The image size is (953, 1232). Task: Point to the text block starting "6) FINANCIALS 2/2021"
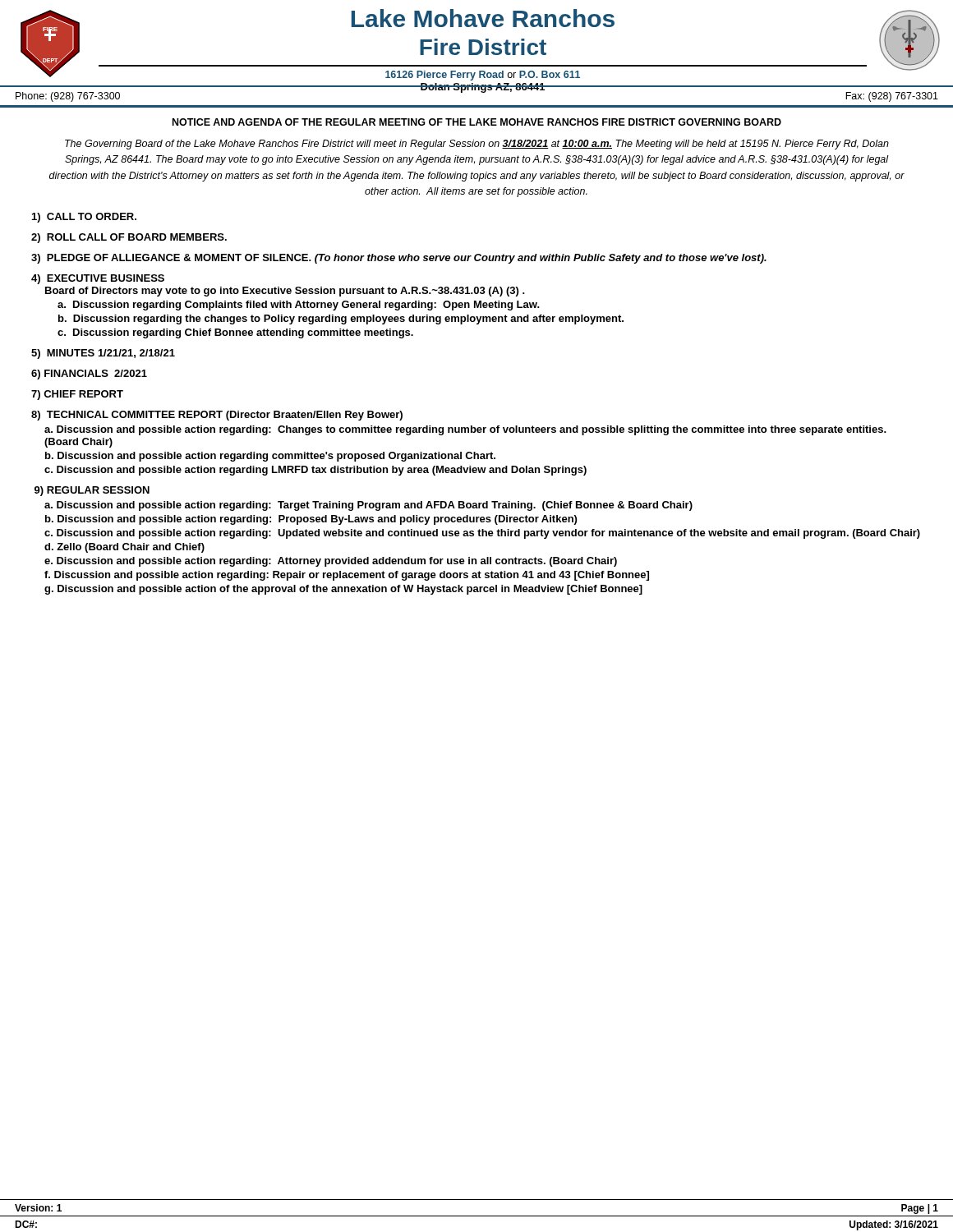tap(89, 373)
